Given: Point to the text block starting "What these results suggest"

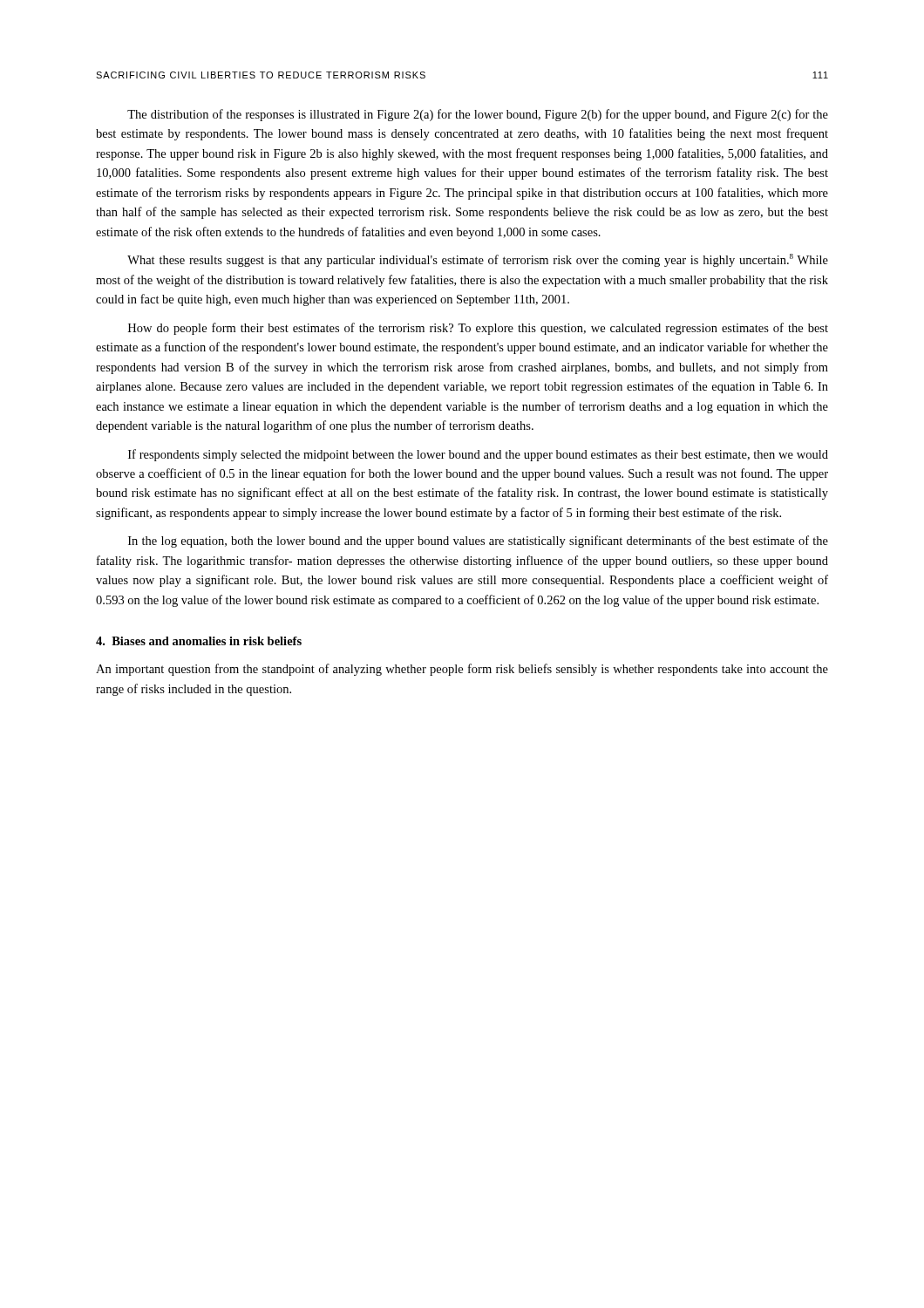Looking at the screenshot, I should pyautogui.click(x=462, y=279).
